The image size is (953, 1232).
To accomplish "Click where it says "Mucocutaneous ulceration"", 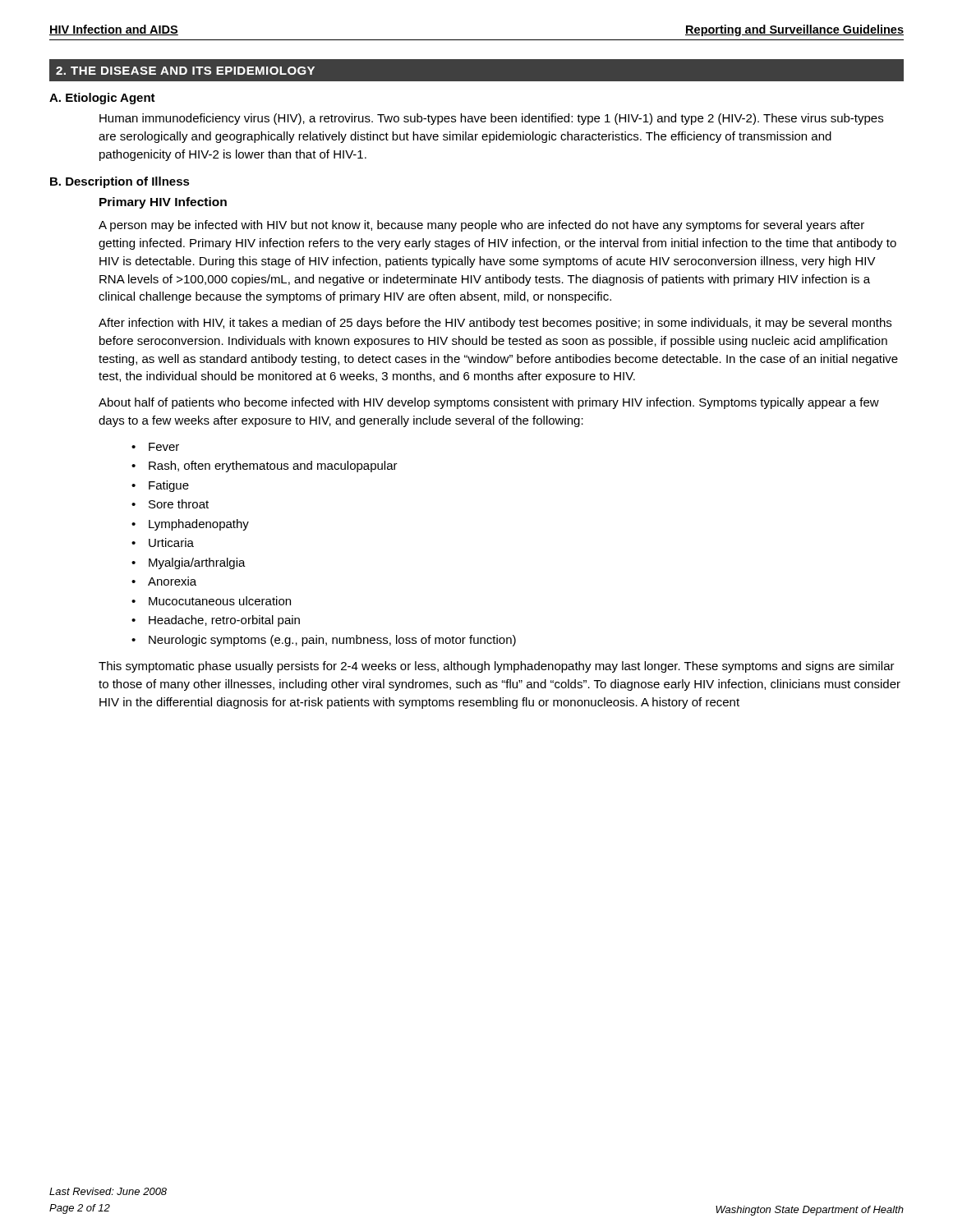I will (x=220, y=600).
